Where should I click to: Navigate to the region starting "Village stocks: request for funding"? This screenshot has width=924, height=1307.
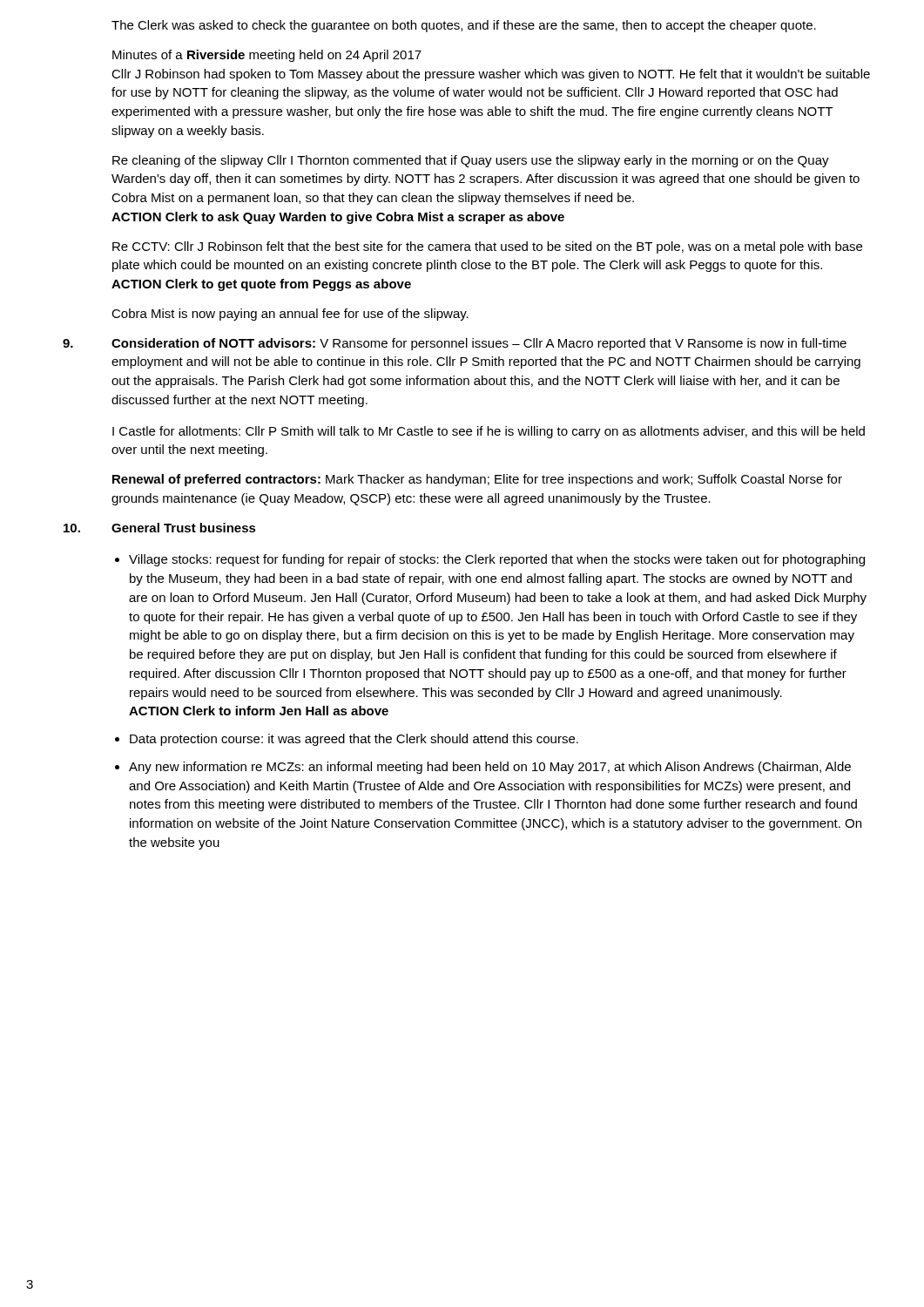tap(498, 635)
